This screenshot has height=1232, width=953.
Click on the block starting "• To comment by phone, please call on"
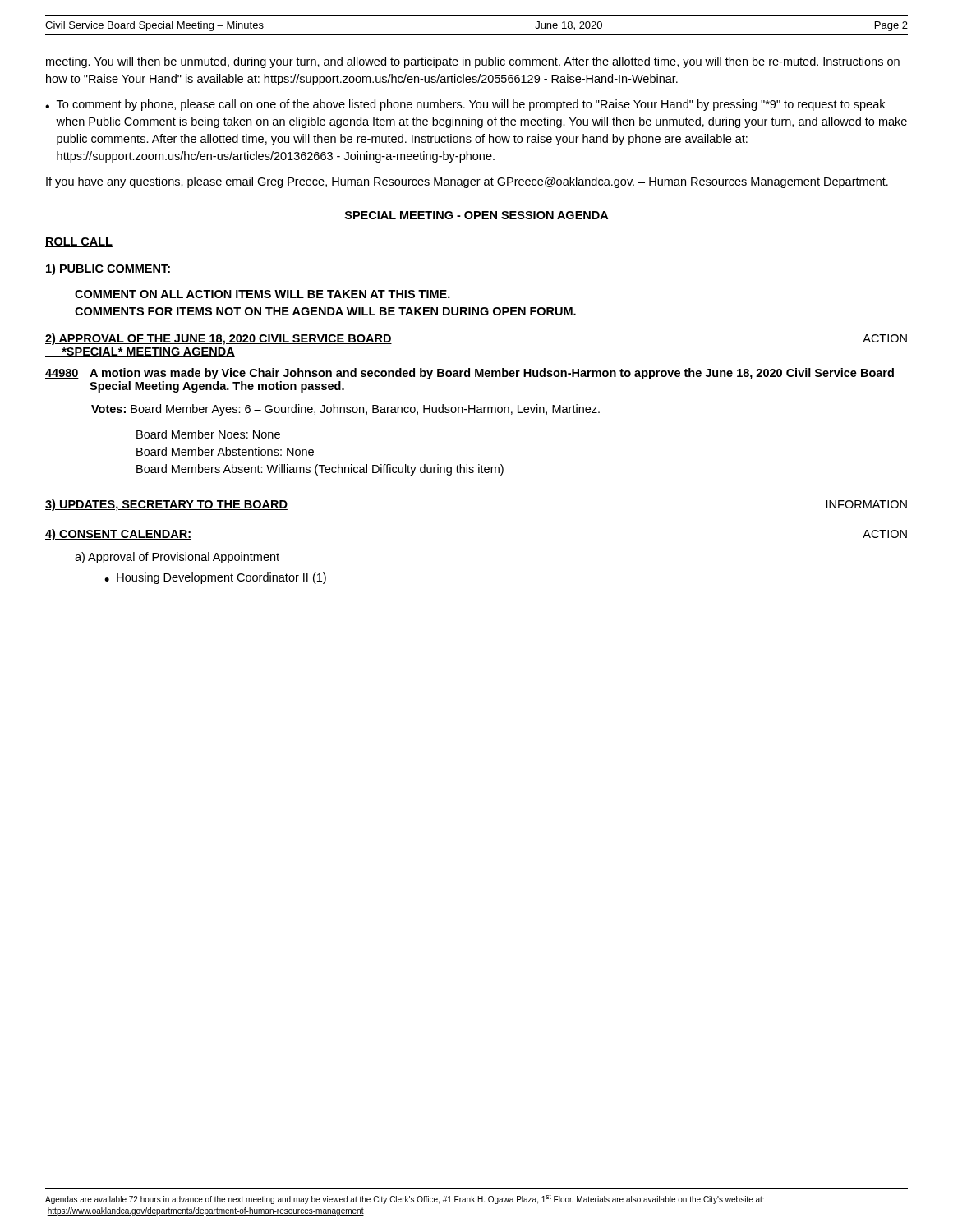coord(476,131)
